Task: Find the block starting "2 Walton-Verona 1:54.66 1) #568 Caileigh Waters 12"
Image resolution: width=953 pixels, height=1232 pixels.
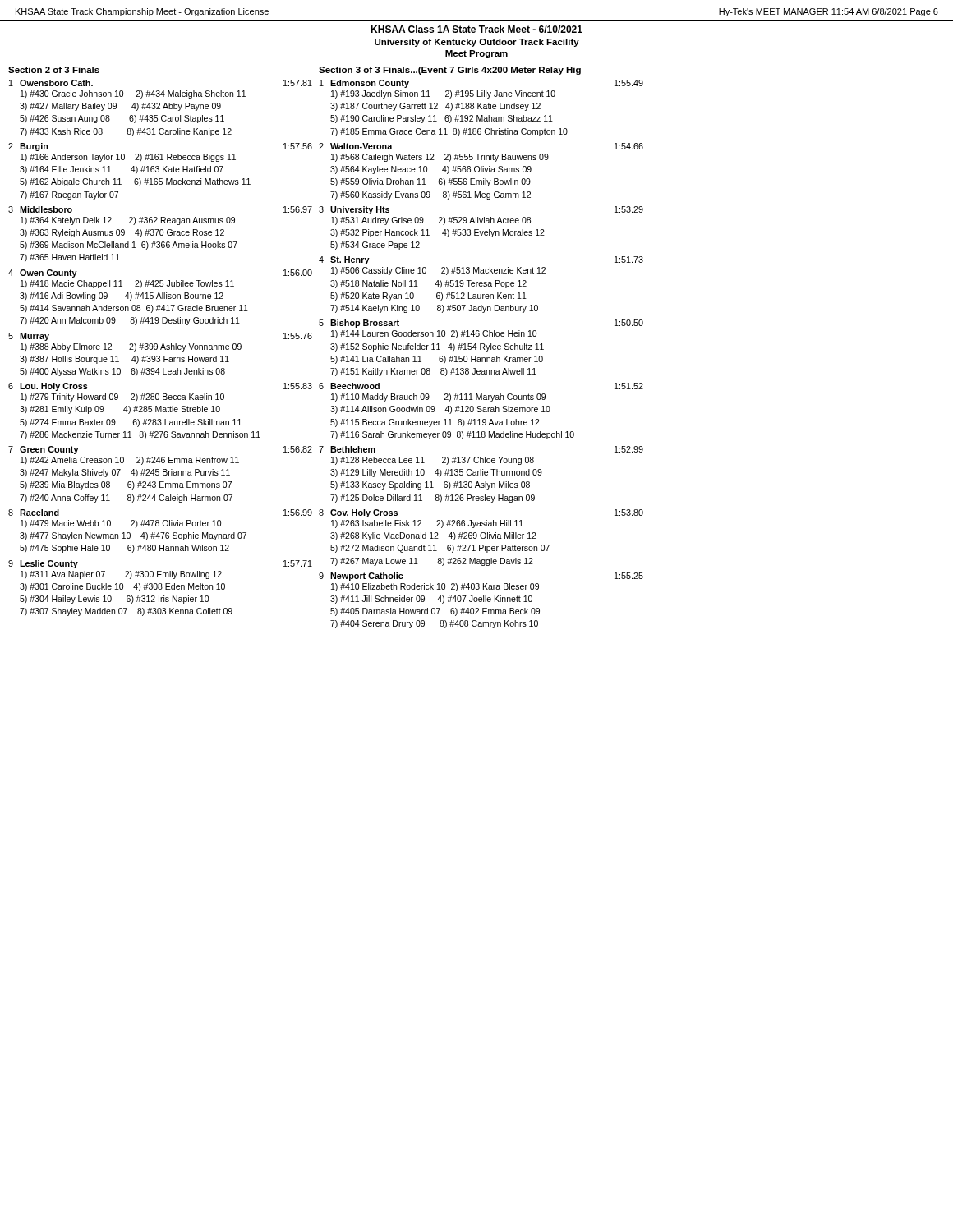Action: [x=481, y=171]
